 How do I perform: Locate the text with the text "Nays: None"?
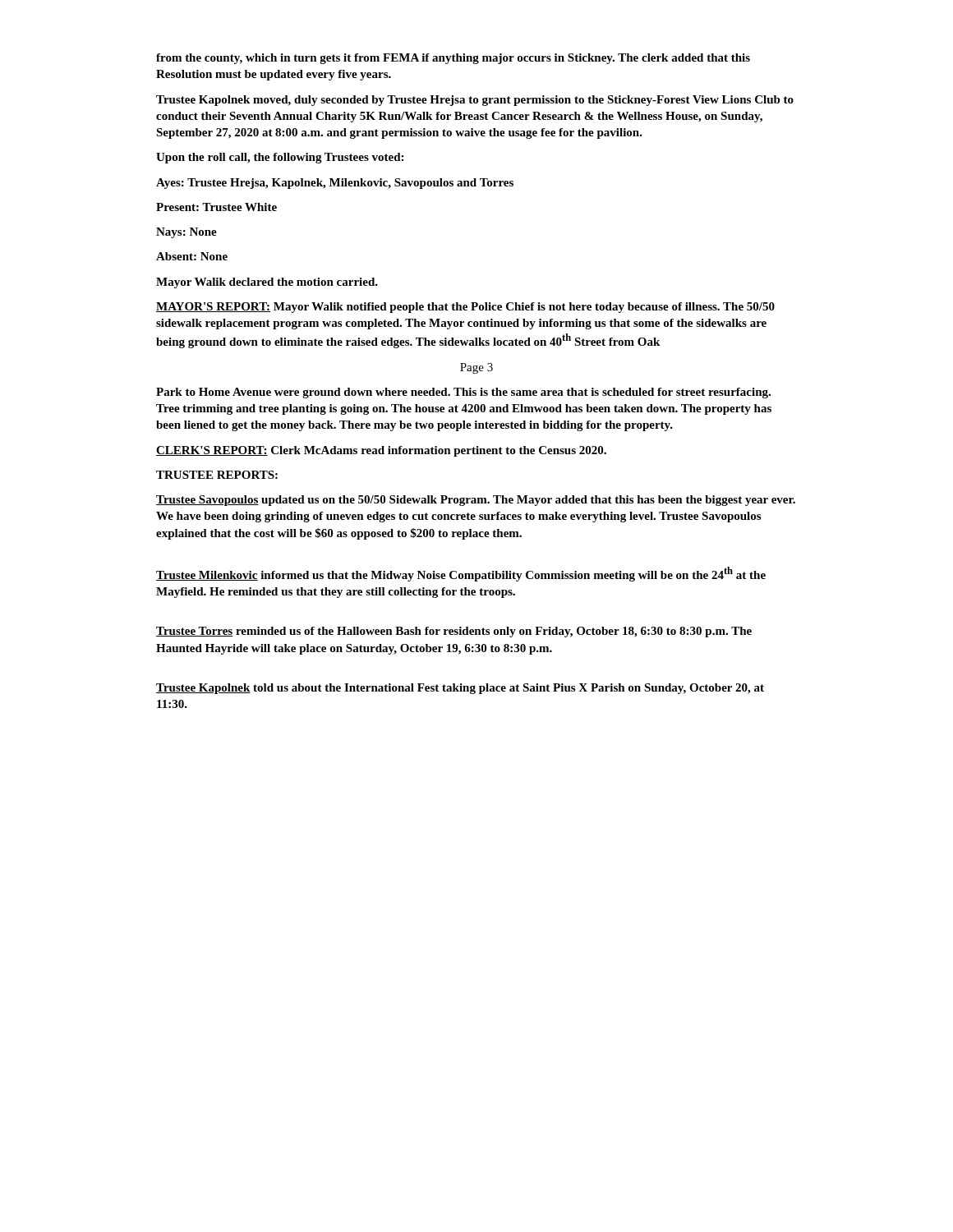186,233
